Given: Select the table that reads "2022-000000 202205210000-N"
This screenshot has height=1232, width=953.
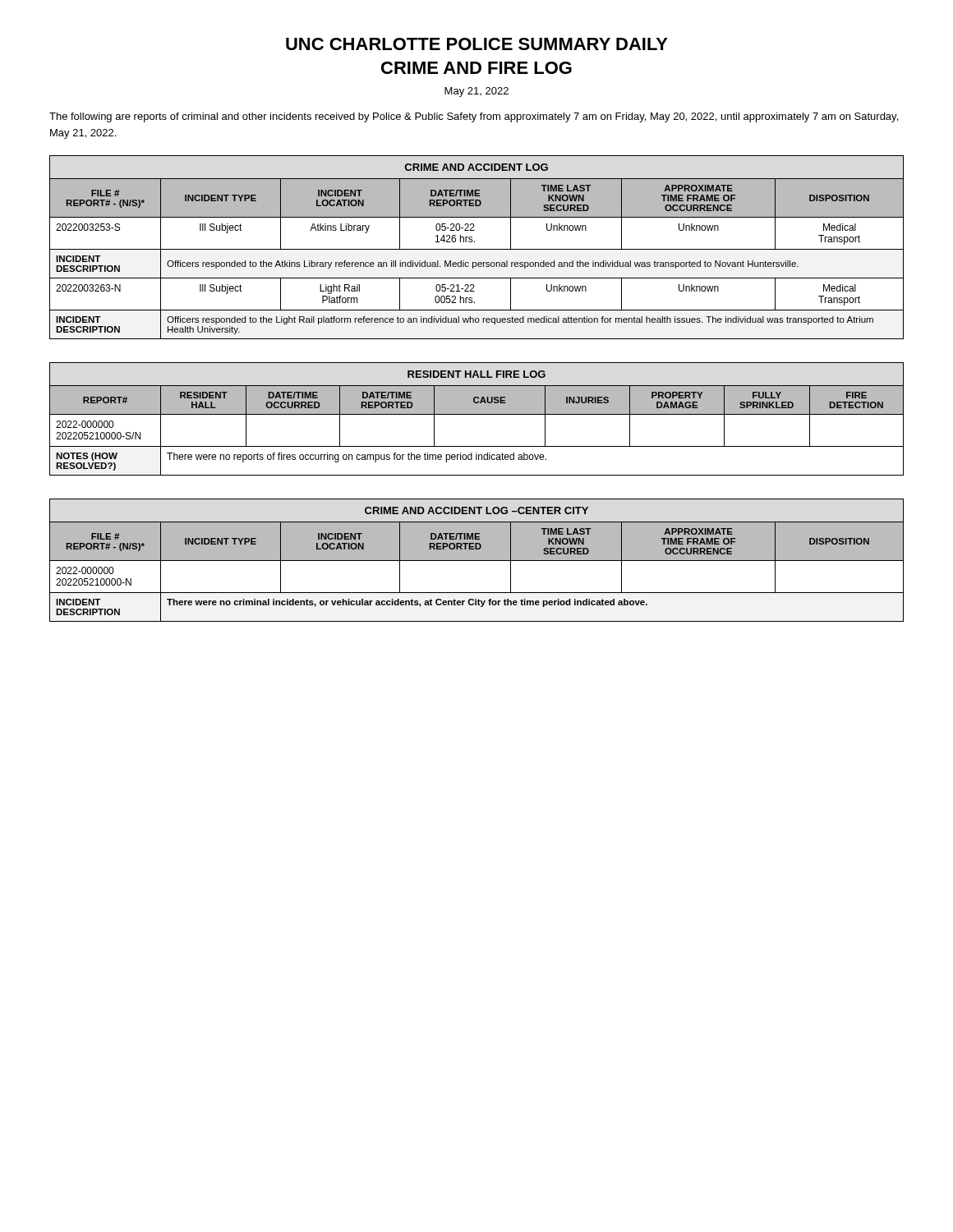Looking at the screenshot, I should coord(476,560).
